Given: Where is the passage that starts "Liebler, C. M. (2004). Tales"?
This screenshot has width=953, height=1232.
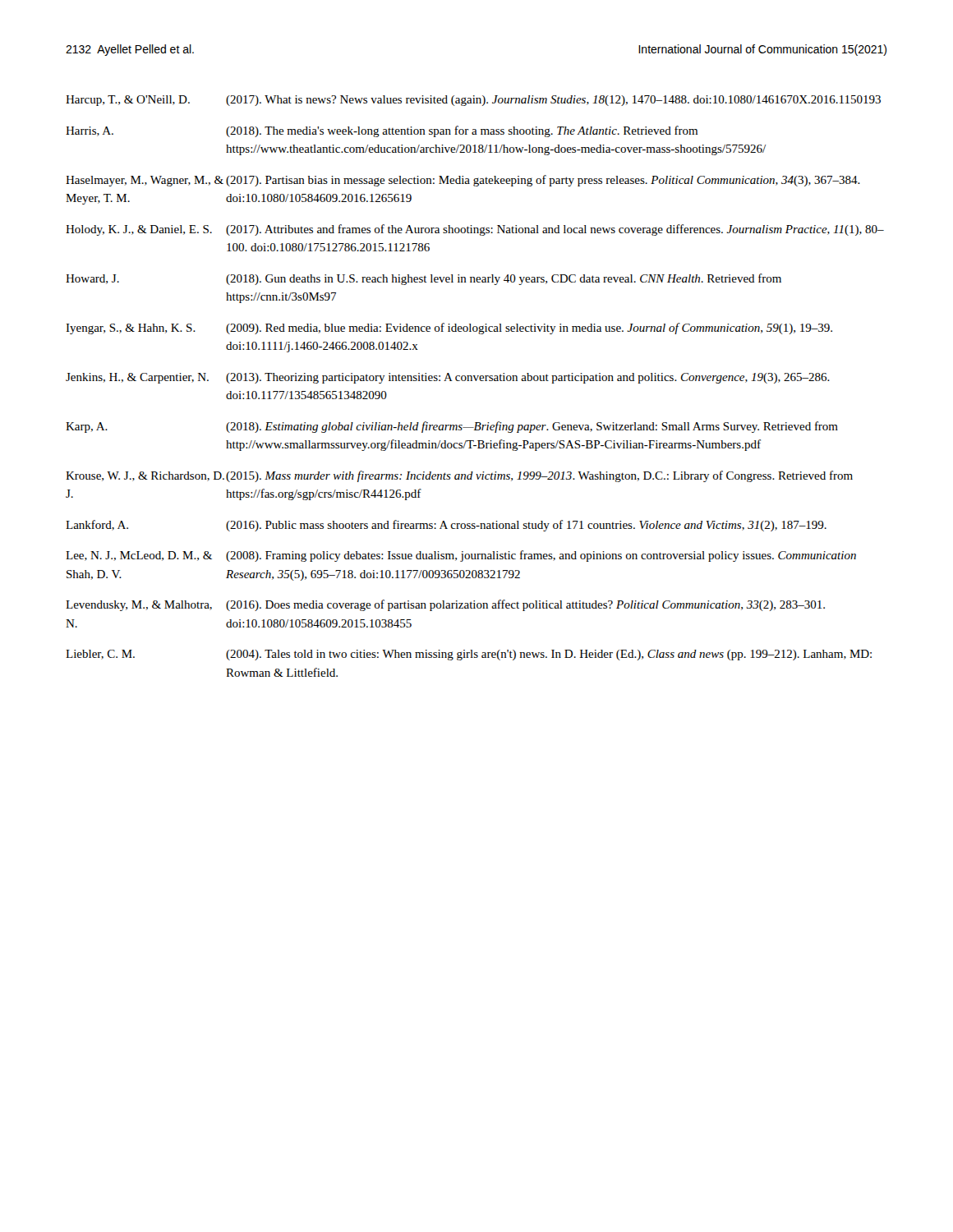Looking at the screenshot, I should 476,663.
